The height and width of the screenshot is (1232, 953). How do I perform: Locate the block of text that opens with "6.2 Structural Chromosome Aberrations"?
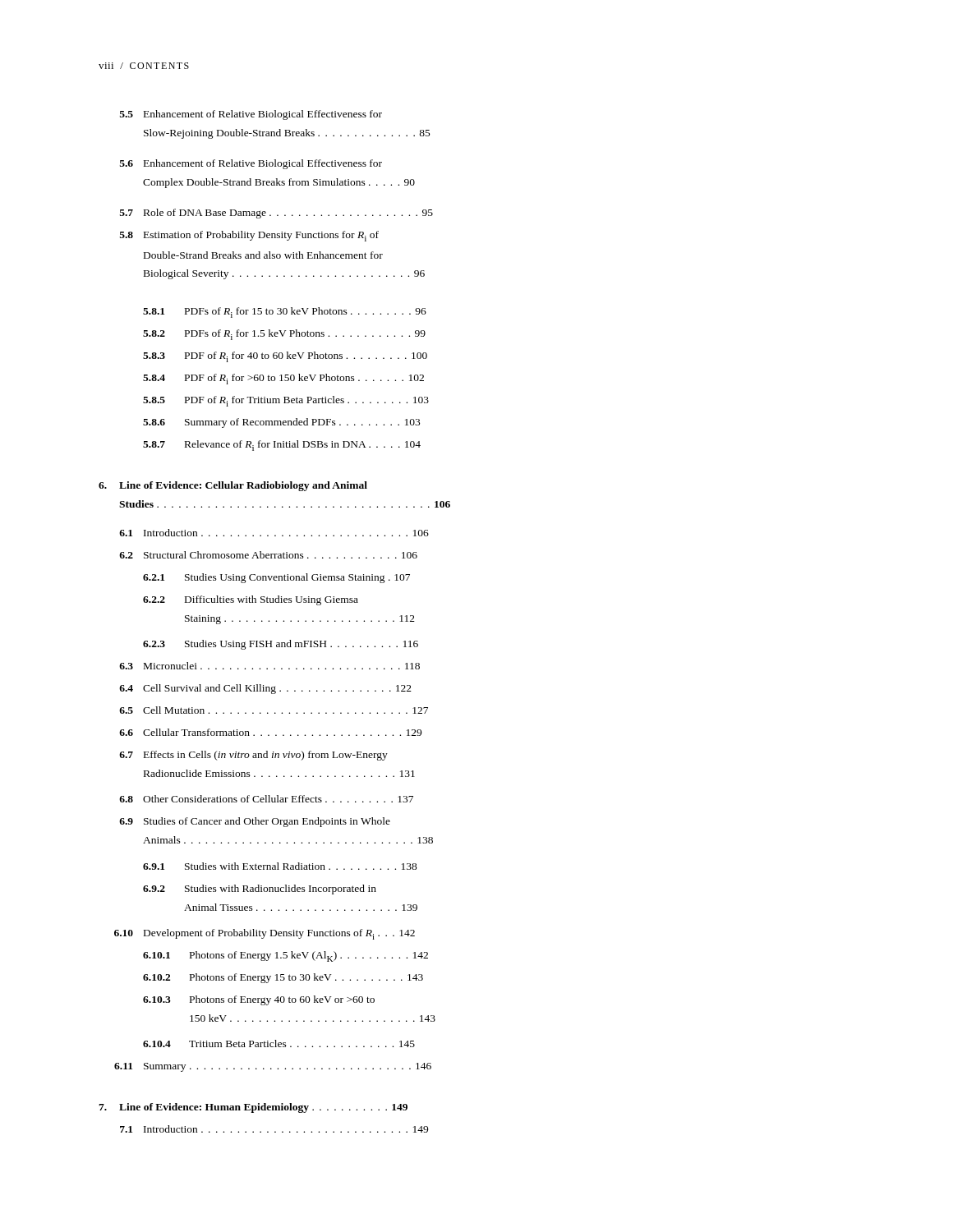tap(268, 555)
